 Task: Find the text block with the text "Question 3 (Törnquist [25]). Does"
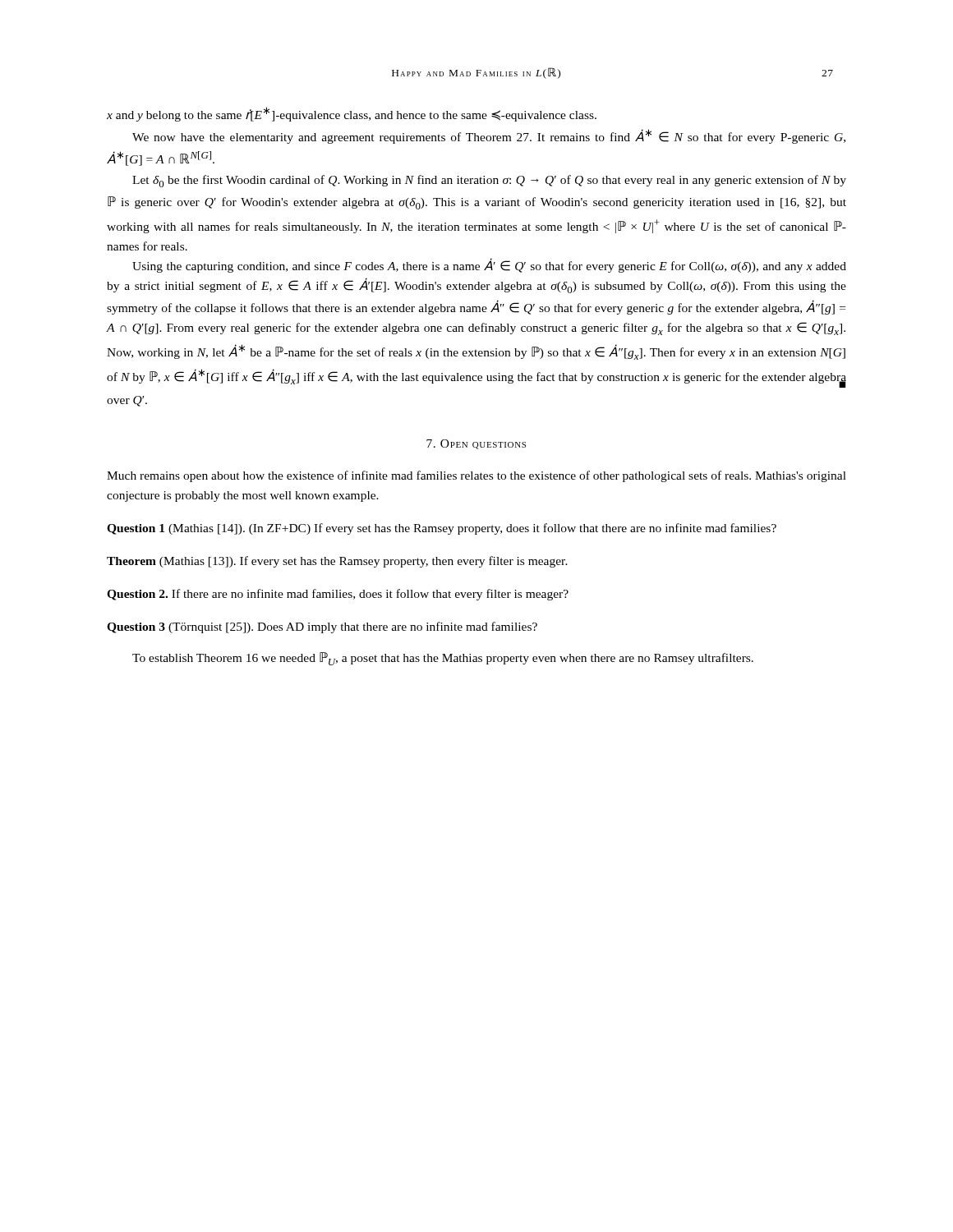pyautogui.click(x=322, y=626)
